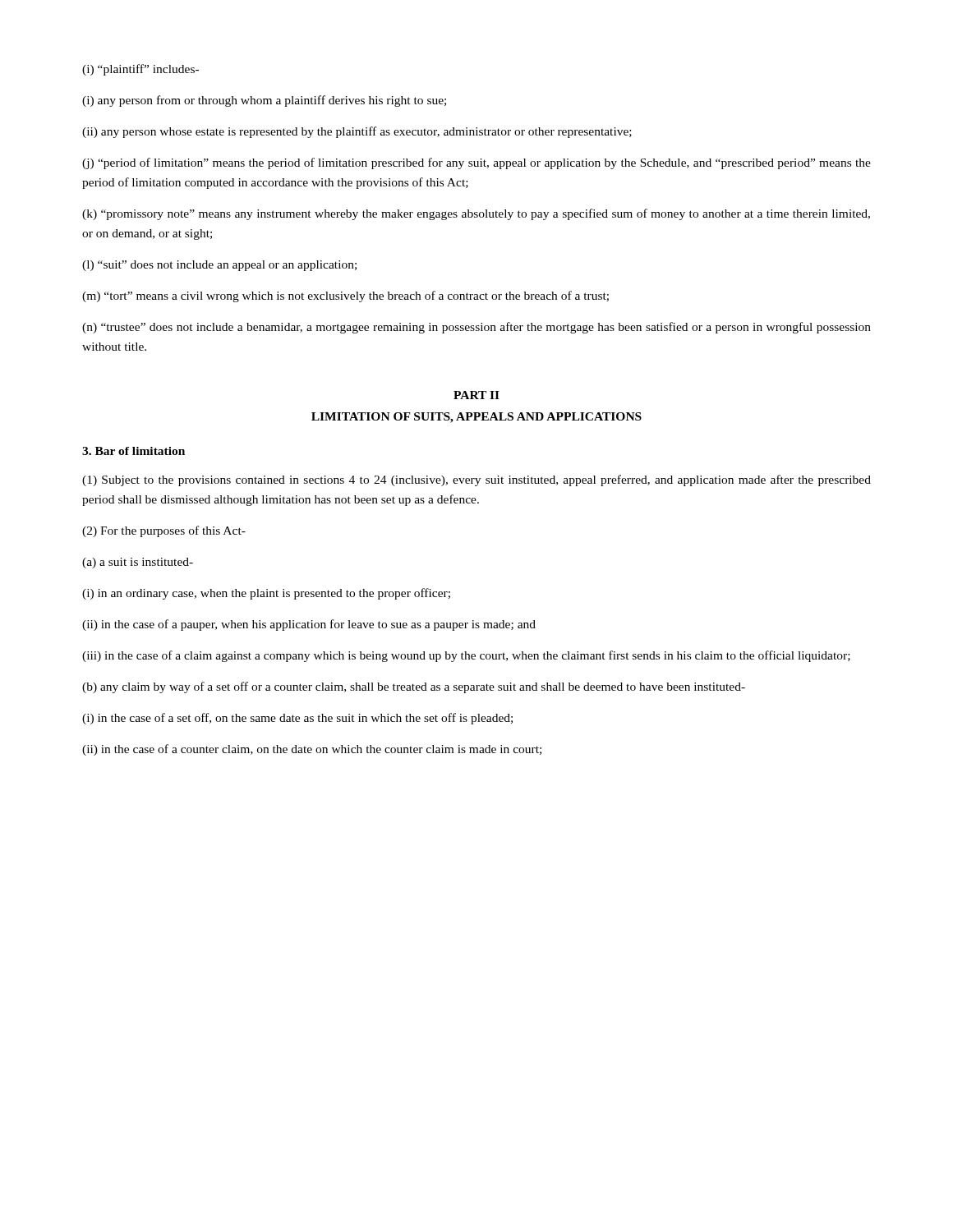This screenshot has height=1232, width=953.
Task: Where is the passage that starts "(b) any claim by way"?
Action: (x=414, y=686)
